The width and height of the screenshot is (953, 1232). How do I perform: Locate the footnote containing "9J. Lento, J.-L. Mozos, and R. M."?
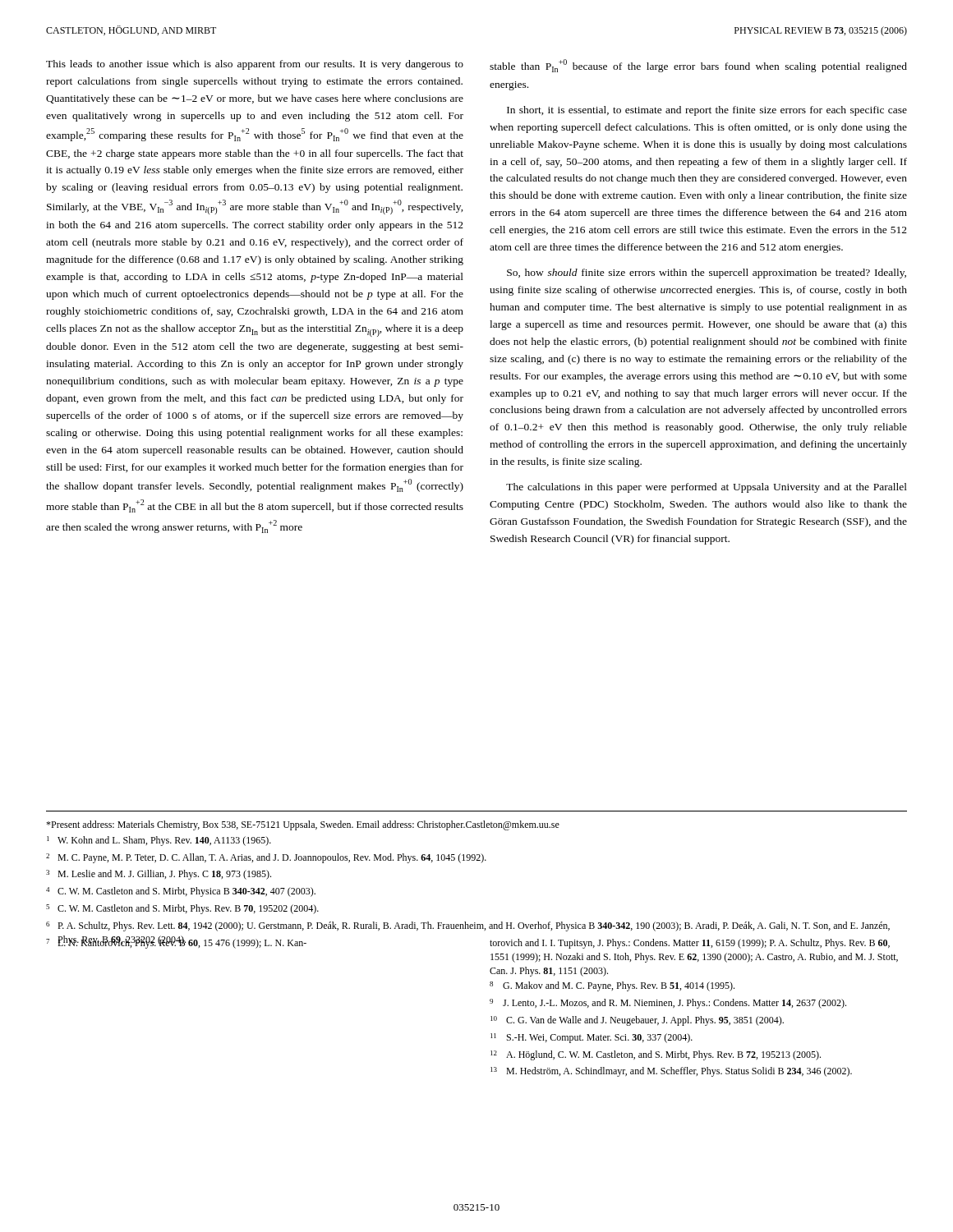[x=668, y=1004]
